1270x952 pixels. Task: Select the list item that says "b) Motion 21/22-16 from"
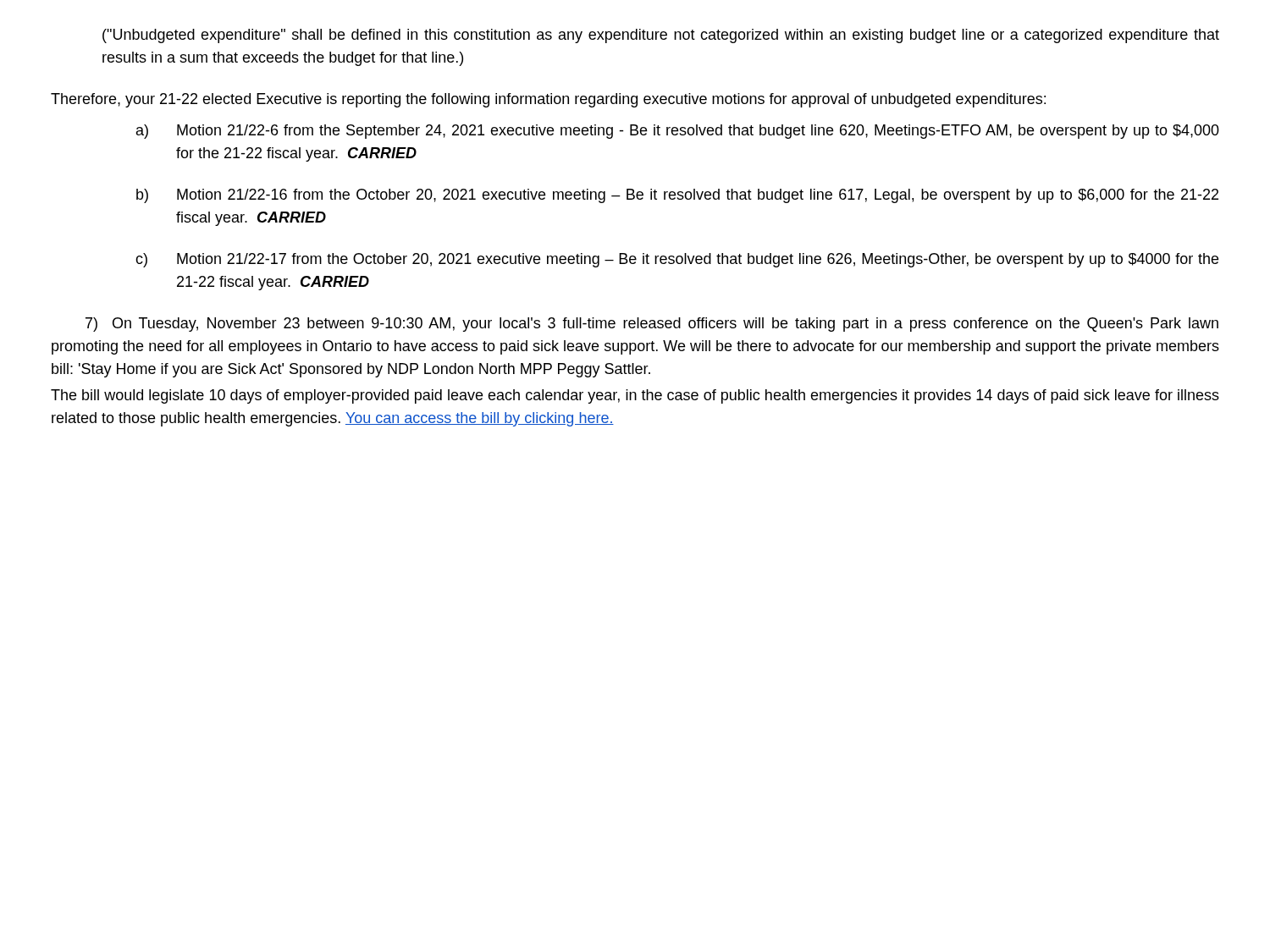tap(677, 206)
